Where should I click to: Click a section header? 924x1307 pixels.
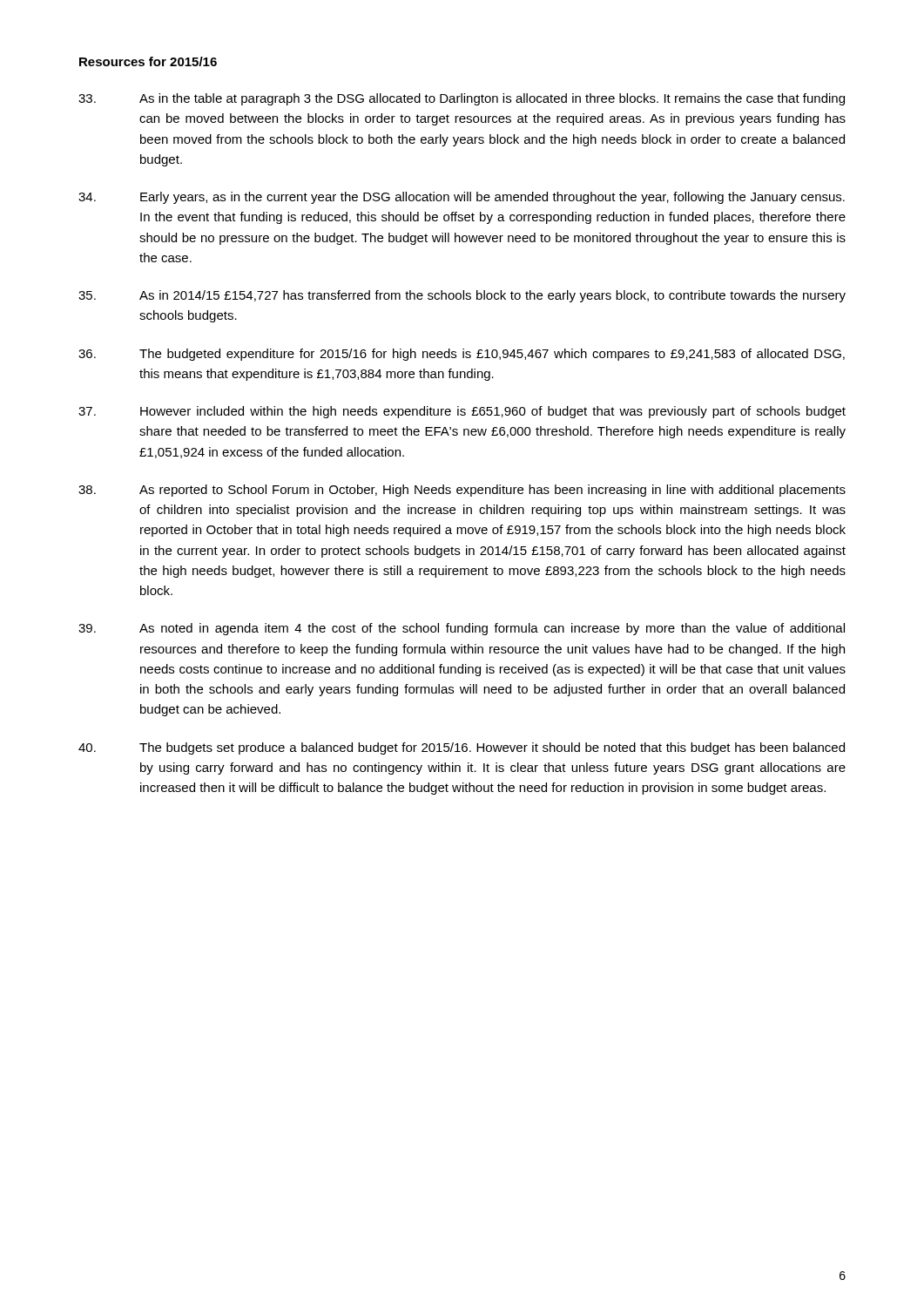(x=148, y=61)
